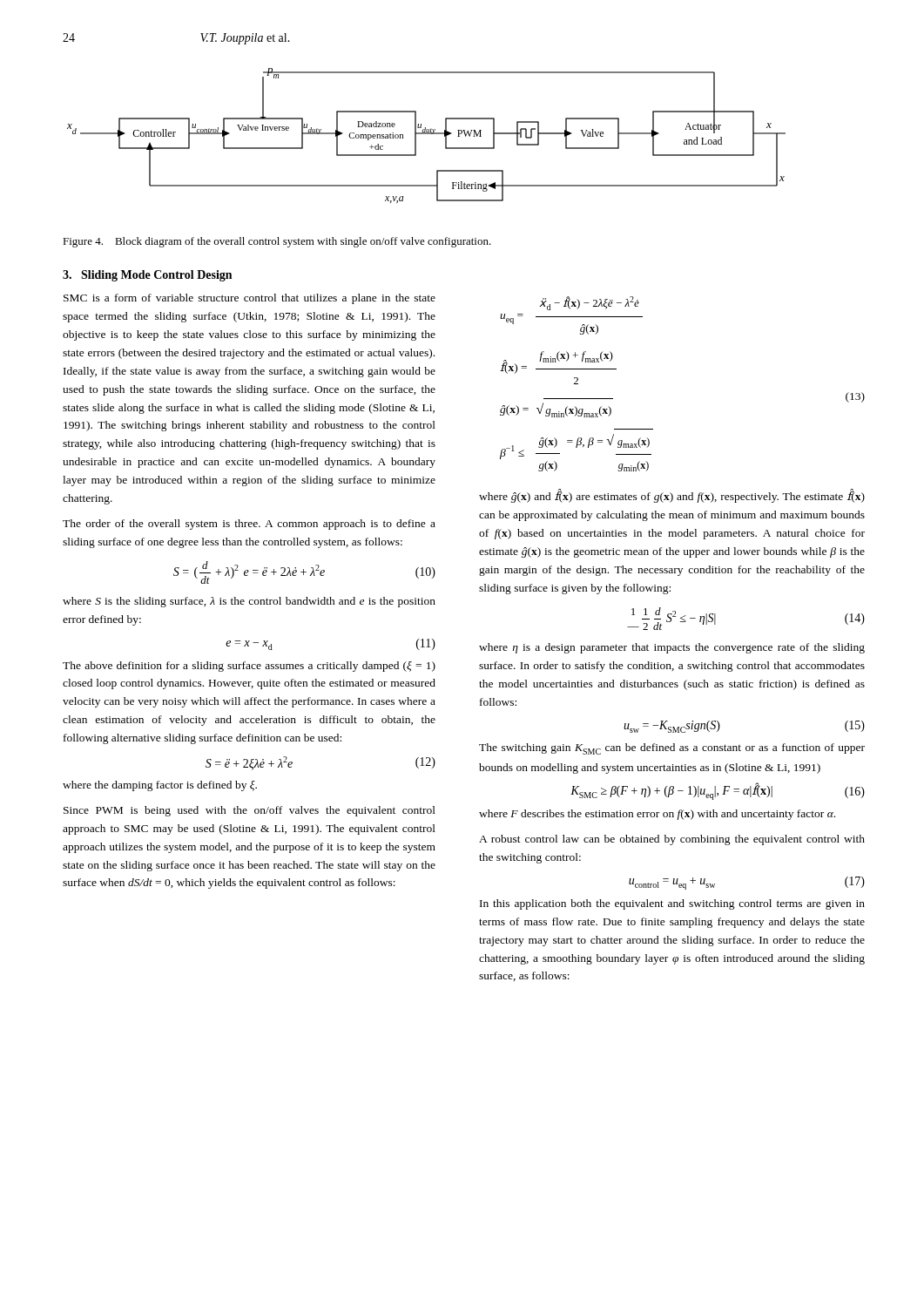Image resolution: width=924 pixels, height=1307 pixels.
Task: Where is the passage that starts "A robust control"?
Action: pos(672,848)
